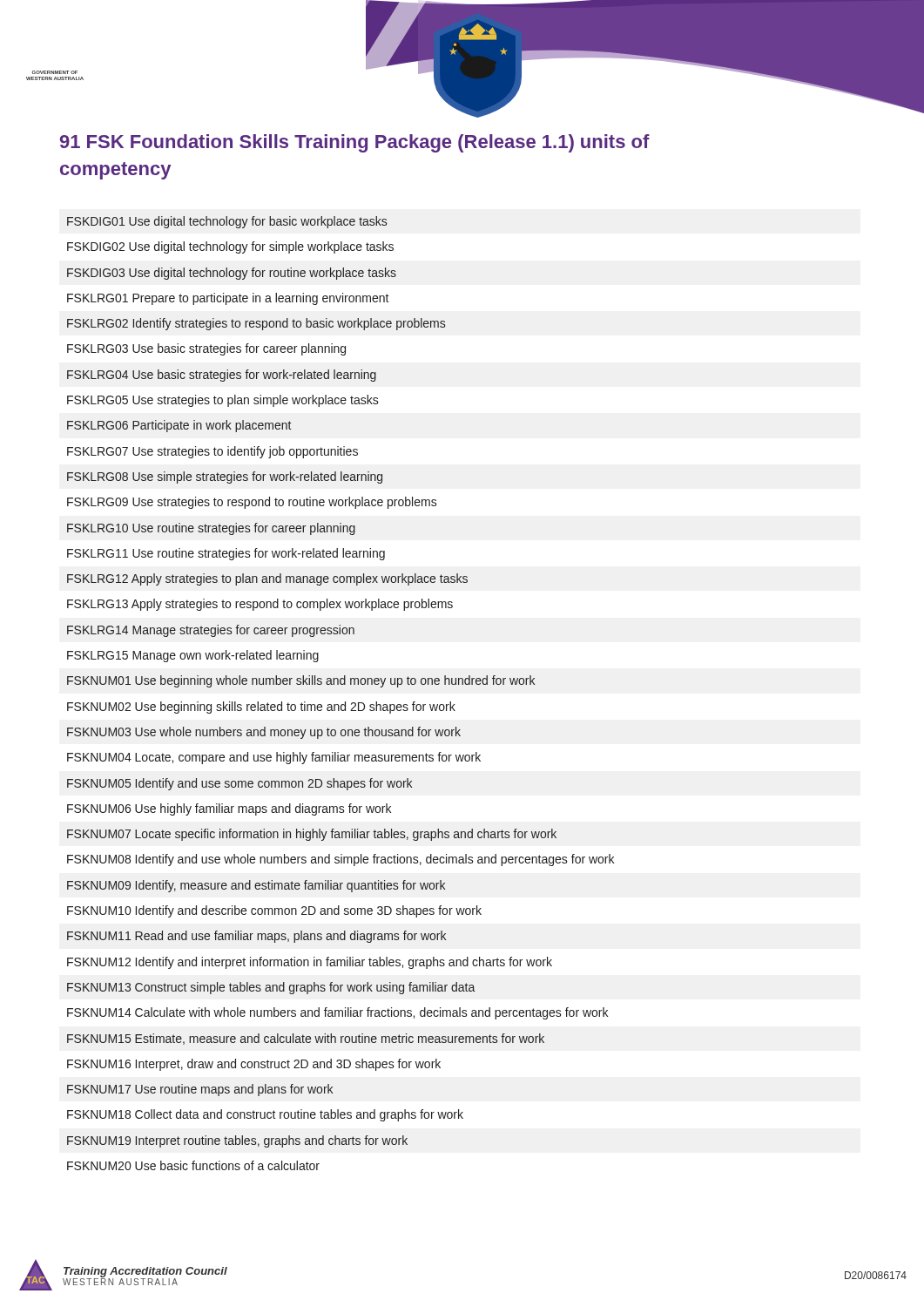Point to the text block starting "FSKLRG03 Use basic strategies for career"
The height and width of the screenshot is (1307, 924).
point(206,349)
